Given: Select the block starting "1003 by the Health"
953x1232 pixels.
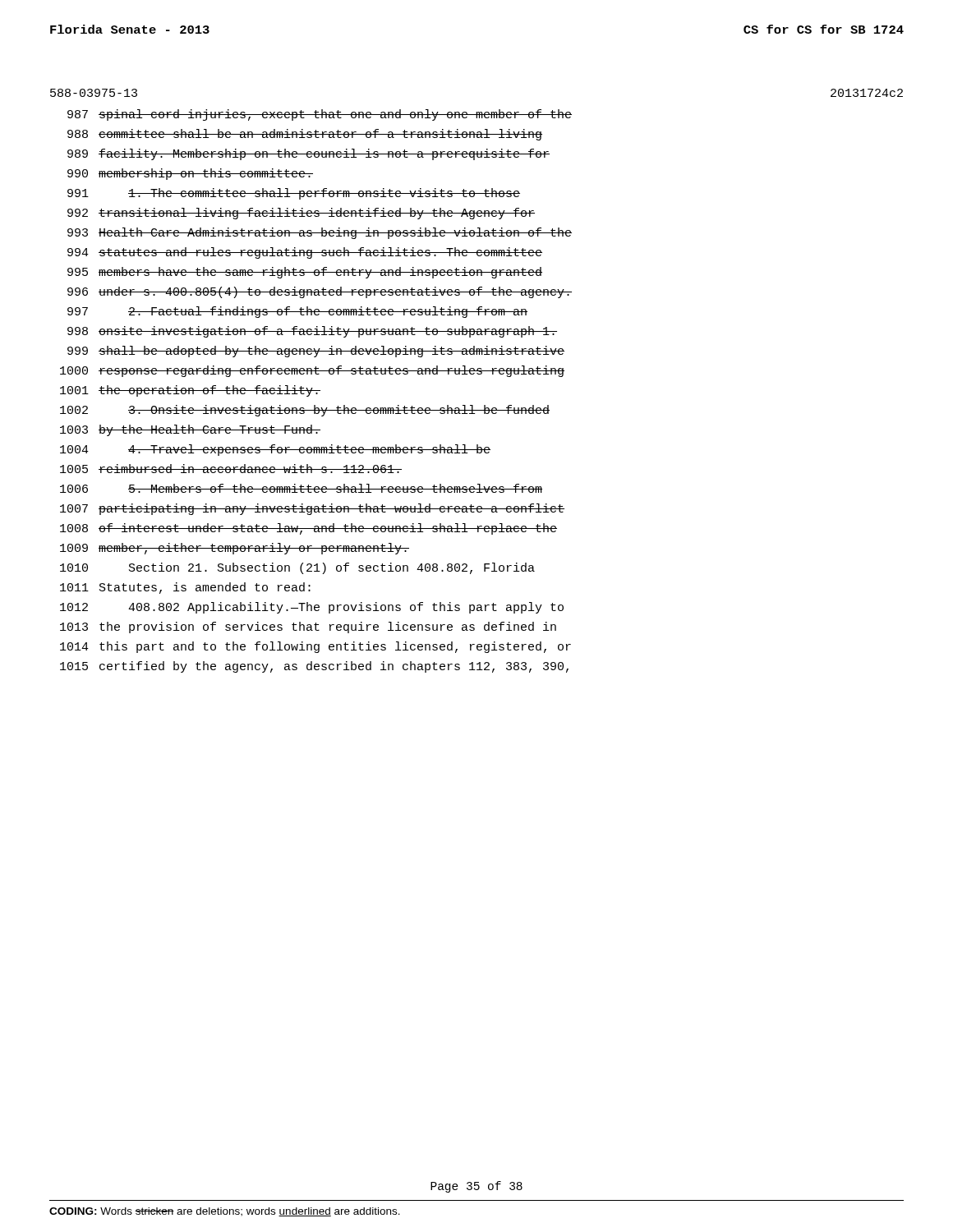Looking at the screenshot, I should coord(190,430).
